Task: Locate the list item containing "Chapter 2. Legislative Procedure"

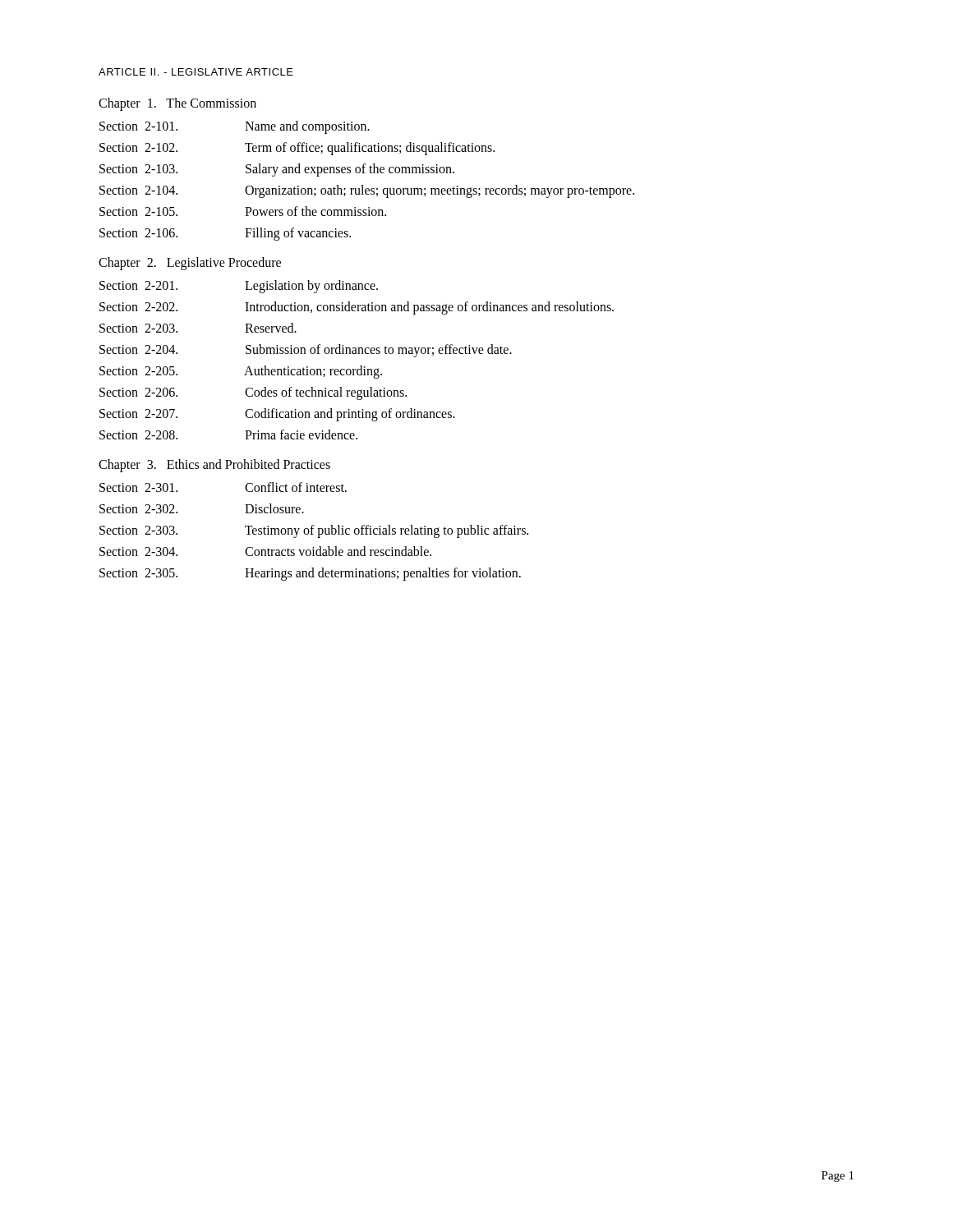Action: [x=190, y=262]
